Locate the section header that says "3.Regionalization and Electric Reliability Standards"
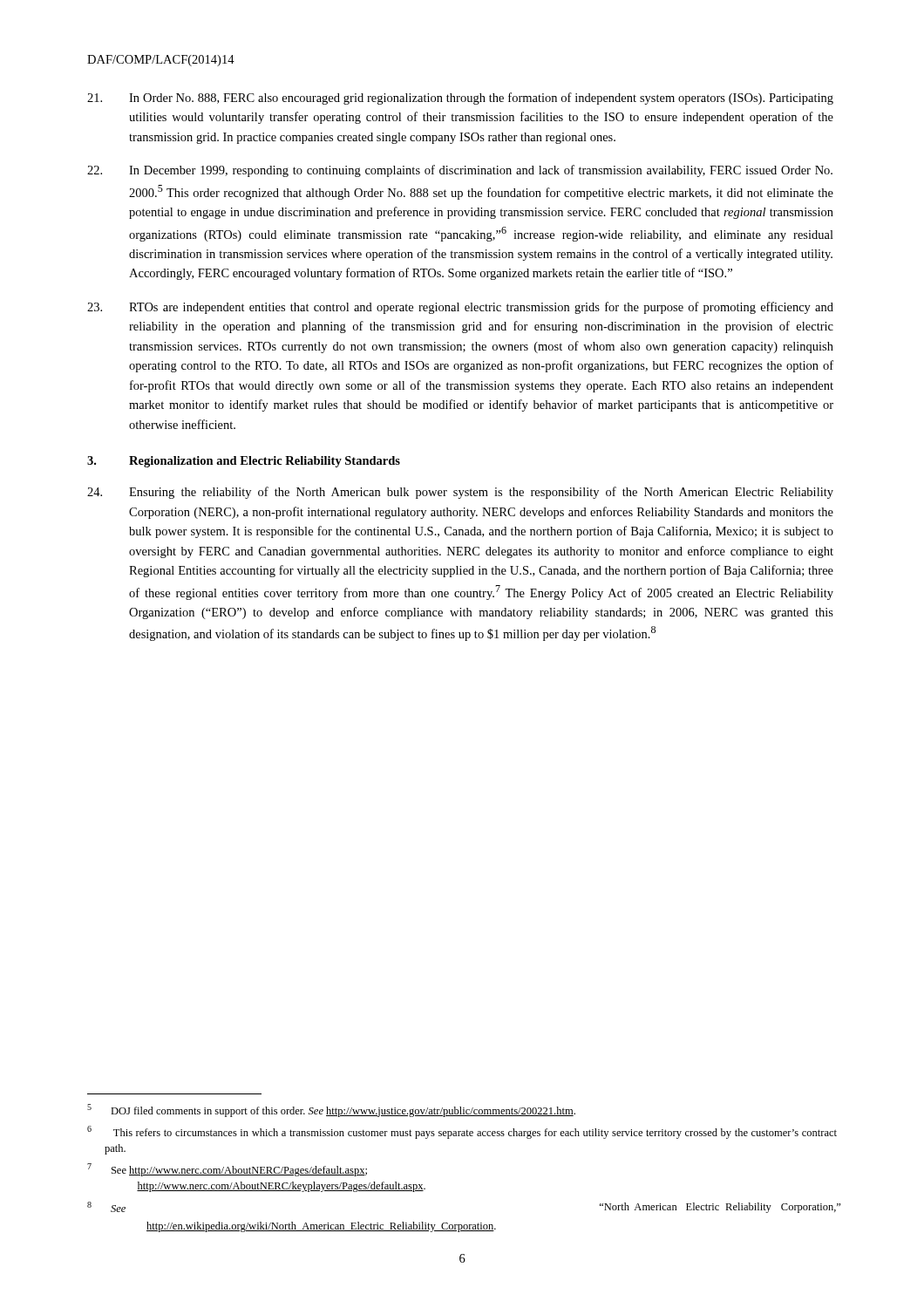The width and height of the screenshot is (924, 1308). coord(244,461)
